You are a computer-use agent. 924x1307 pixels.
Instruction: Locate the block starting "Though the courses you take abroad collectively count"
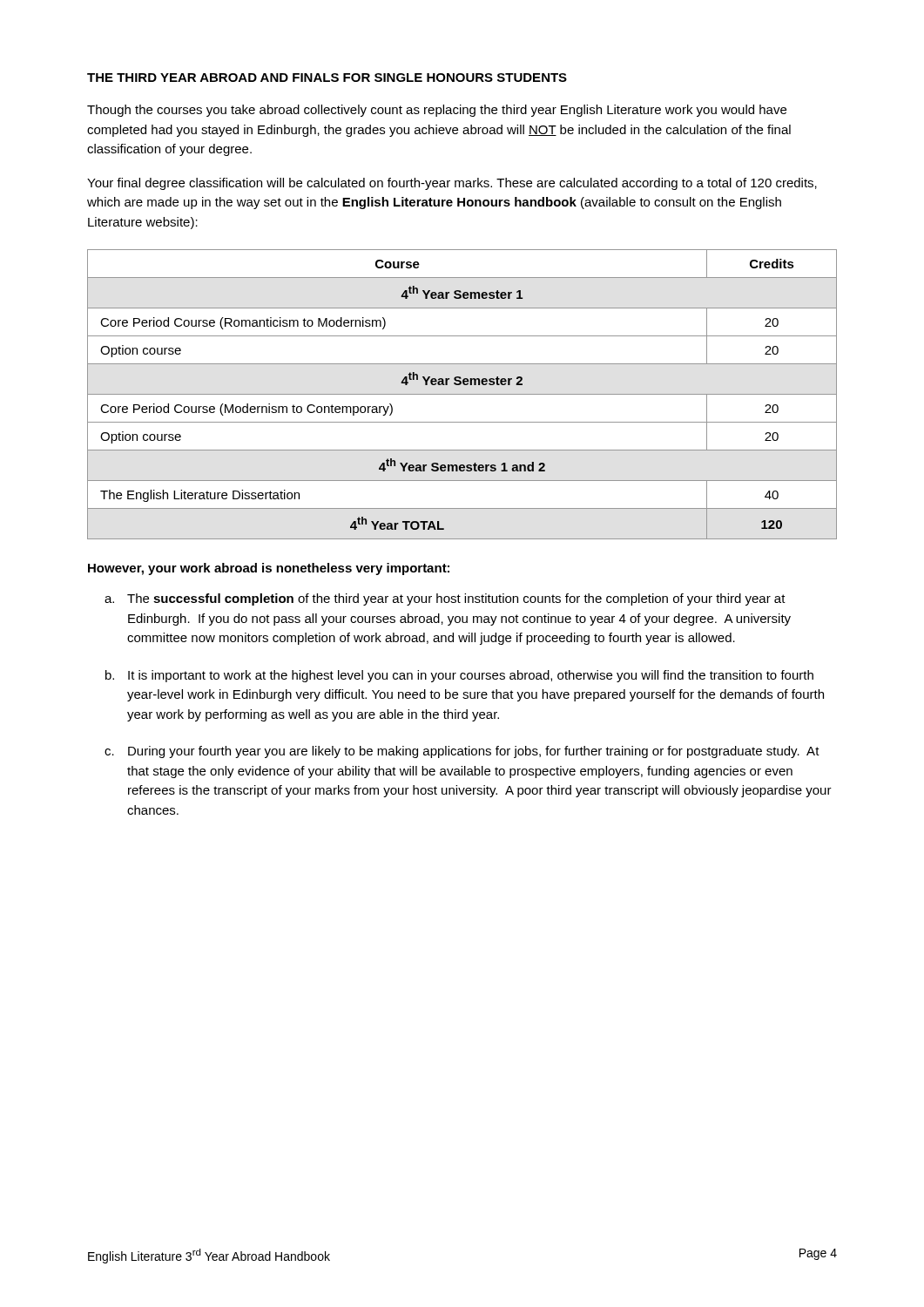pos(439,129)
